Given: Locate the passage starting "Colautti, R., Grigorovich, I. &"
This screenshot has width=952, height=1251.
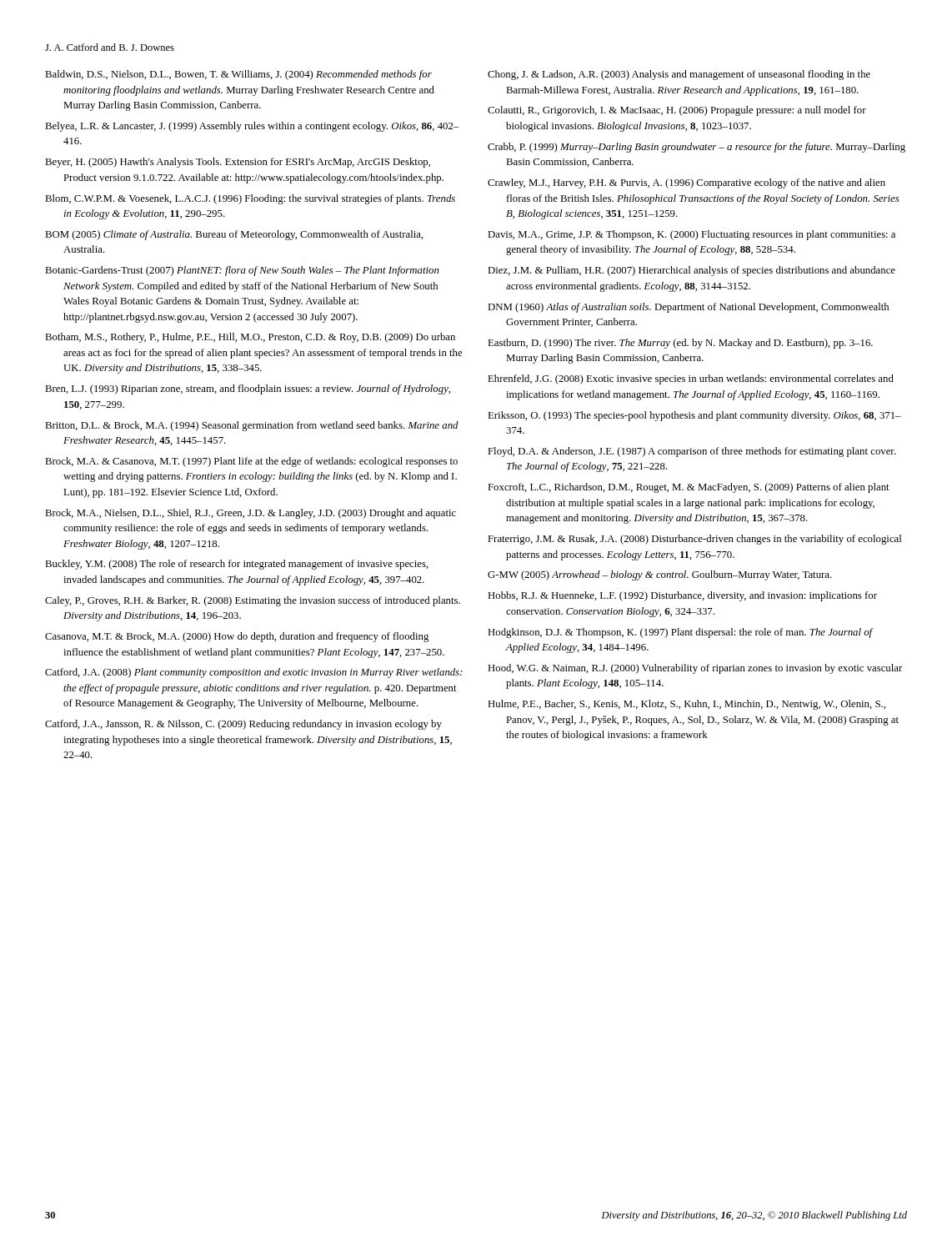Looking at the screenshot, I should click(677, 118).
